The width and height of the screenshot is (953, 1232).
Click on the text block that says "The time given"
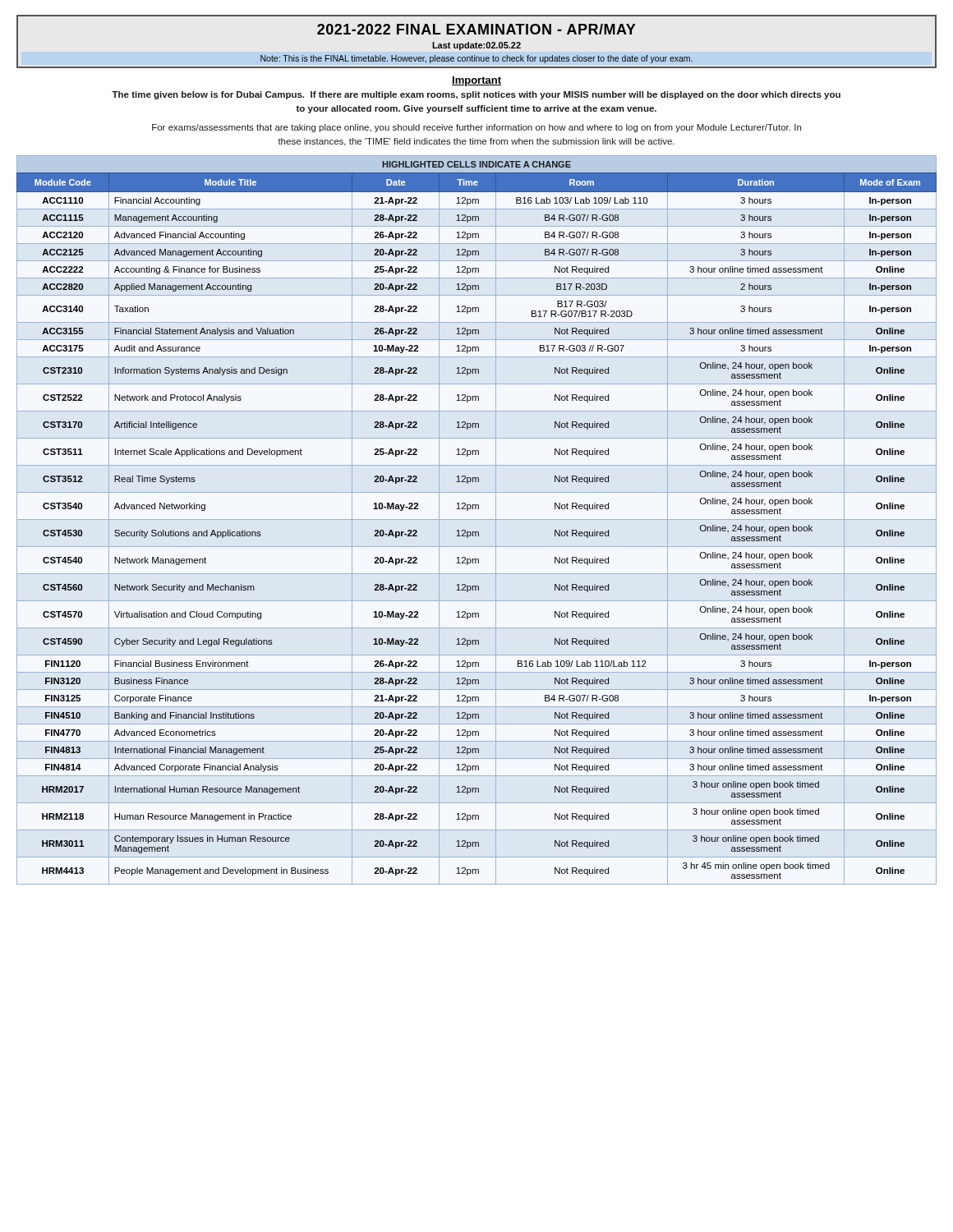tap(476, 102)
